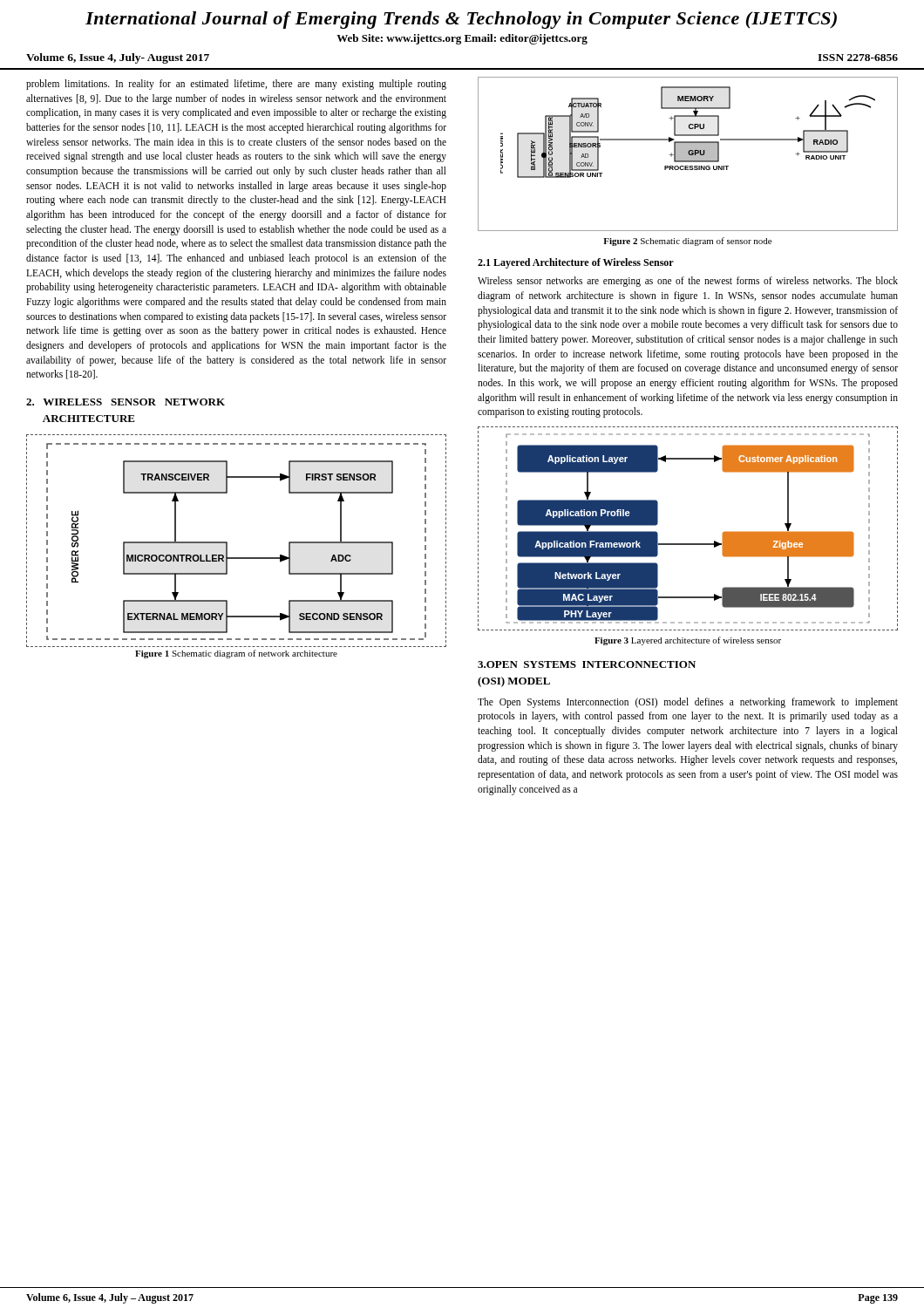924x1308 pixels.
Task: Click on the passage starting "Wireless sensor networks"
Action: coord(688,346)
